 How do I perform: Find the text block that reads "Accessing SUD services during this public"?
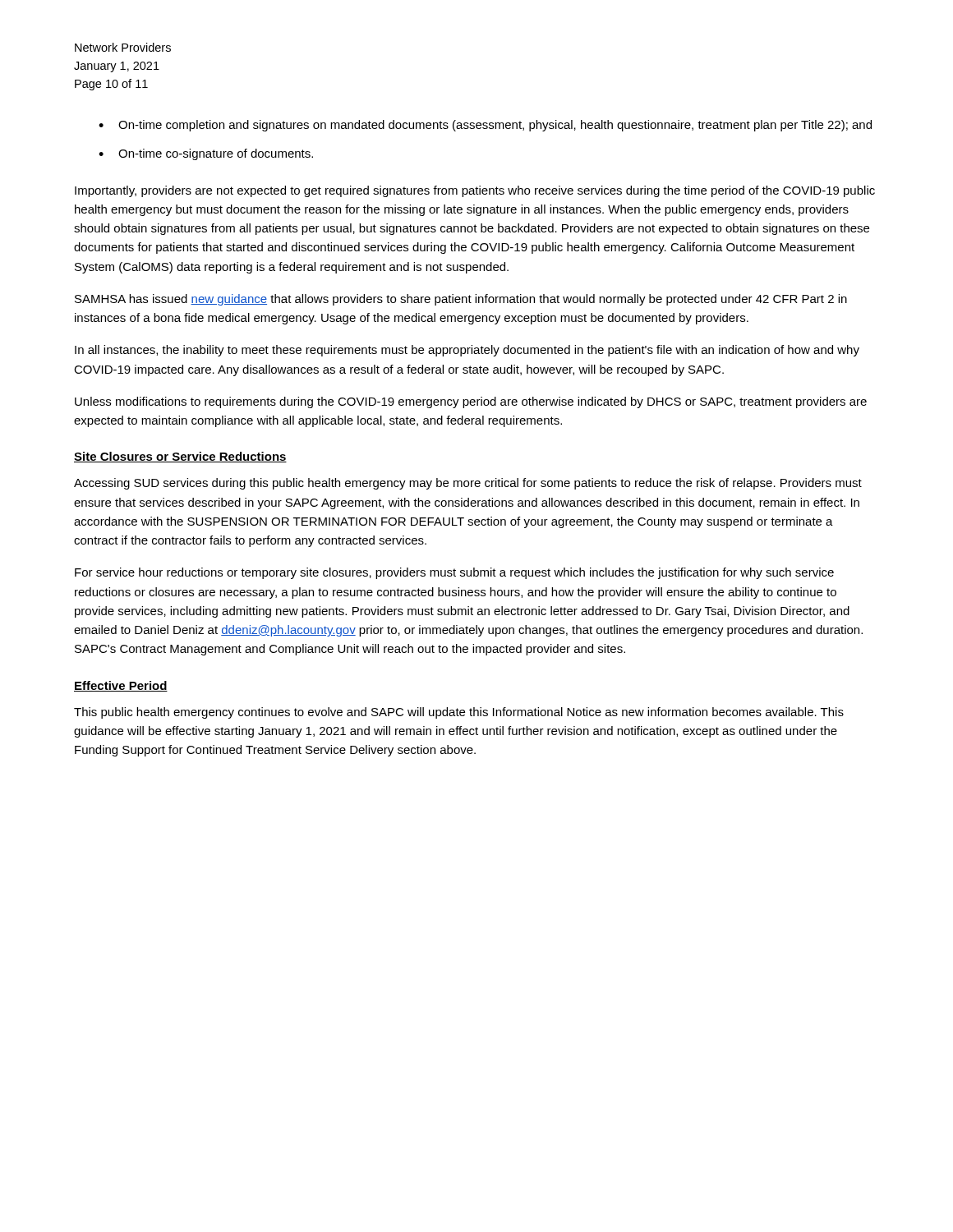(468, 511)
